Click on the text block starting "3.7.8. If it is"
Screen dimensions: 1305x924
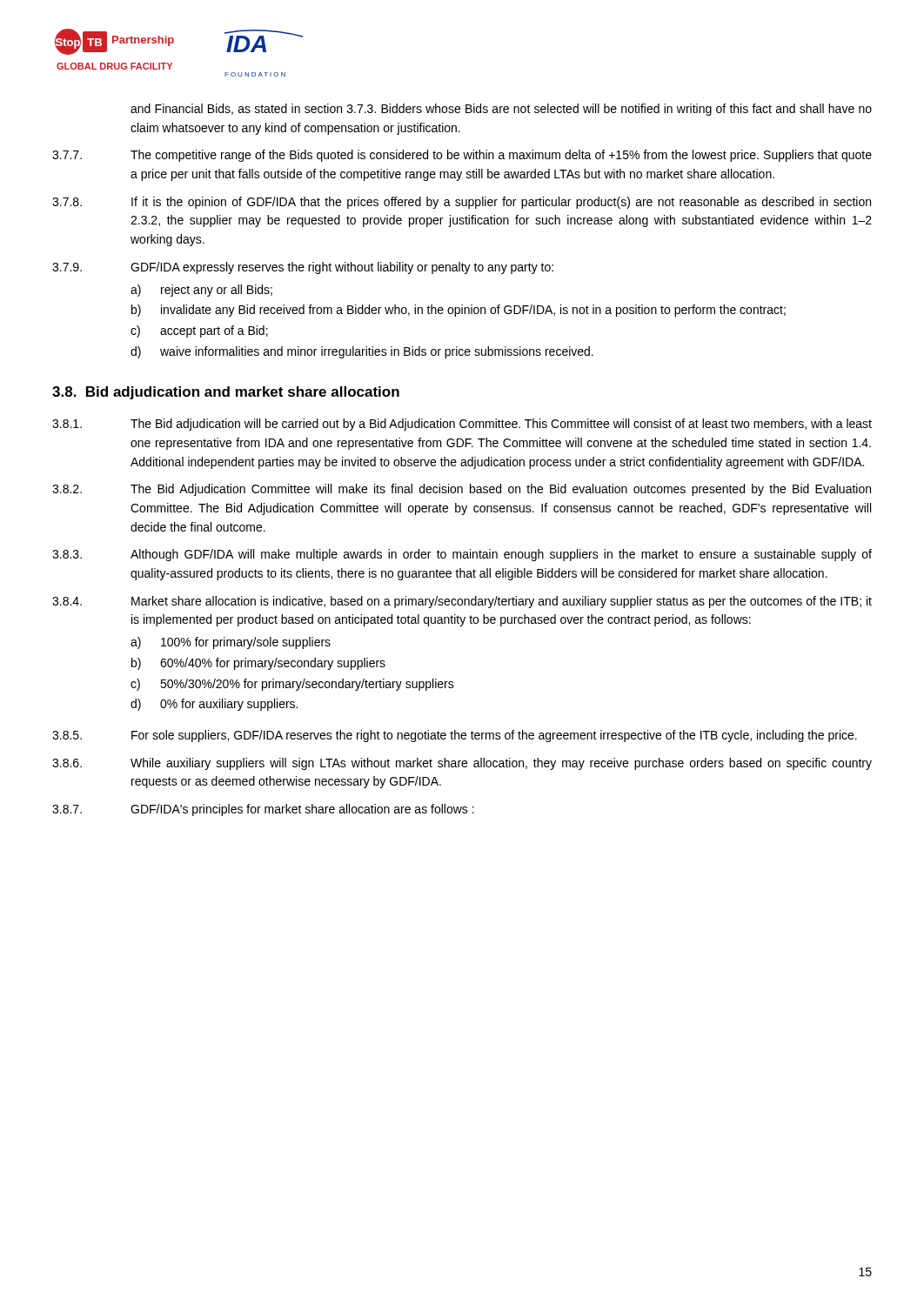[x=462, y=221]
